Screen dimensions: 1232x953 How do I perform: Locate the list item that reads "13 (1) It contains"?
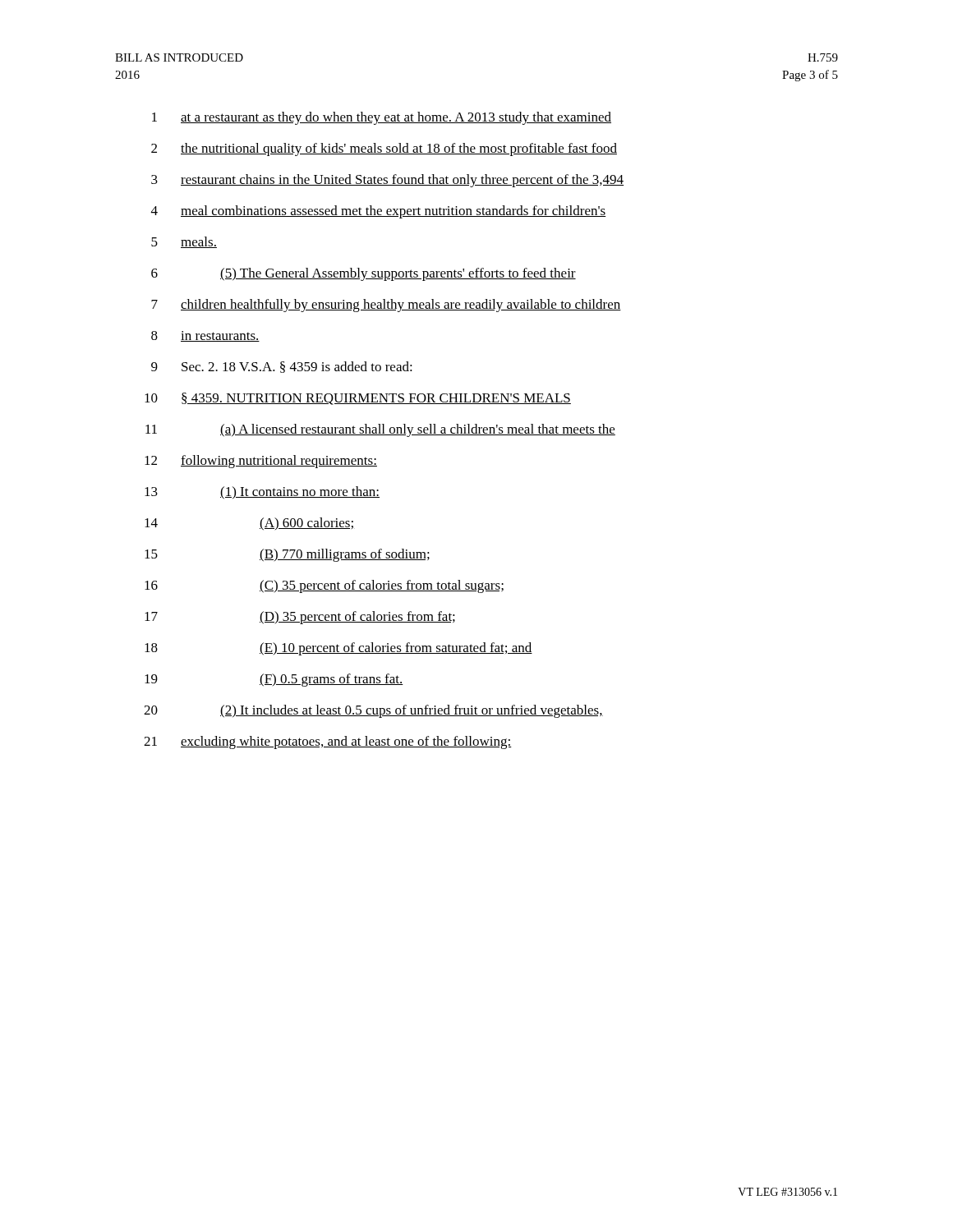(262, 493)
